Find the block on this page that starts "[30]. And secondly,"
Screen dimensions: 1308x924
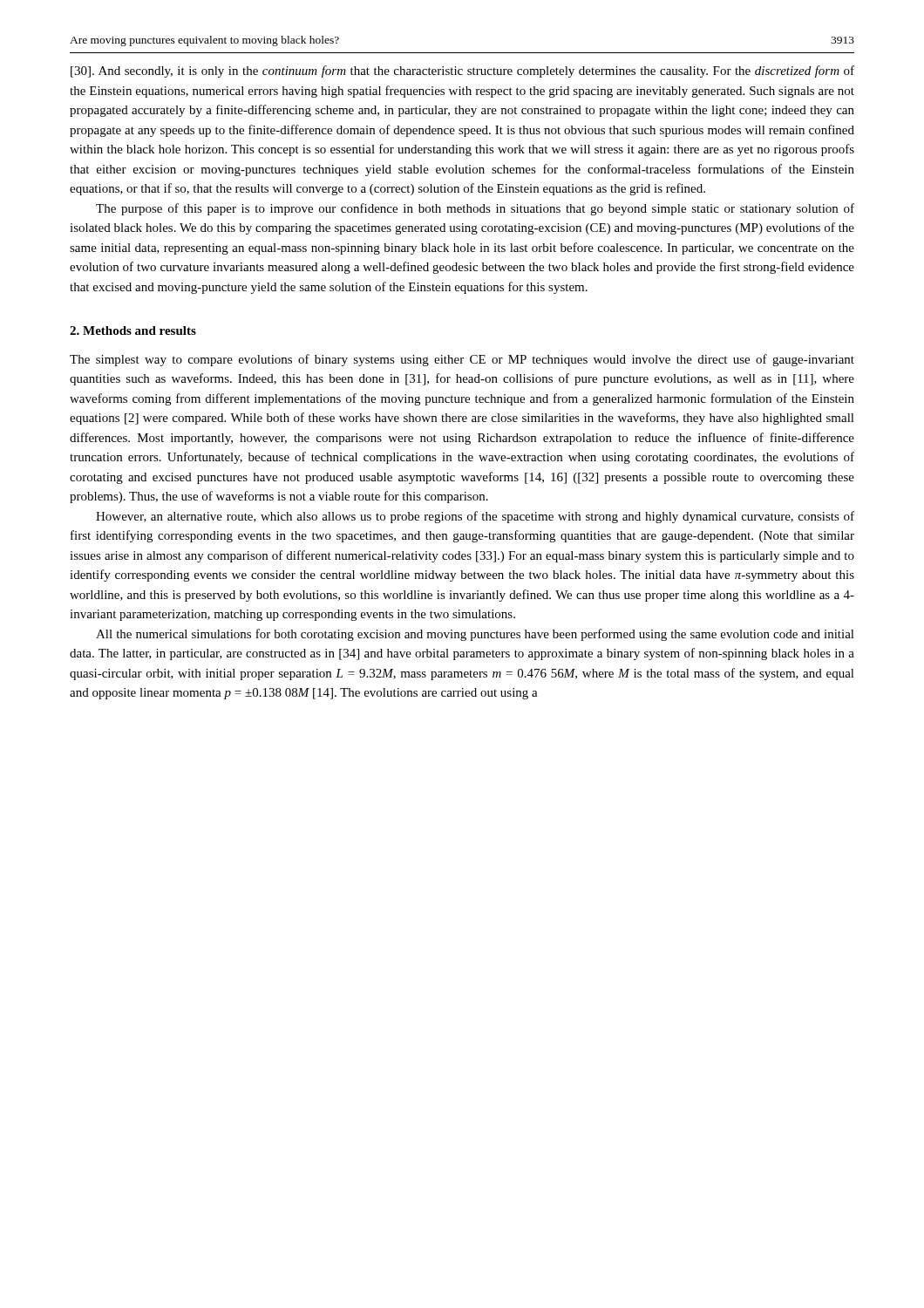(x=462, y=130)
